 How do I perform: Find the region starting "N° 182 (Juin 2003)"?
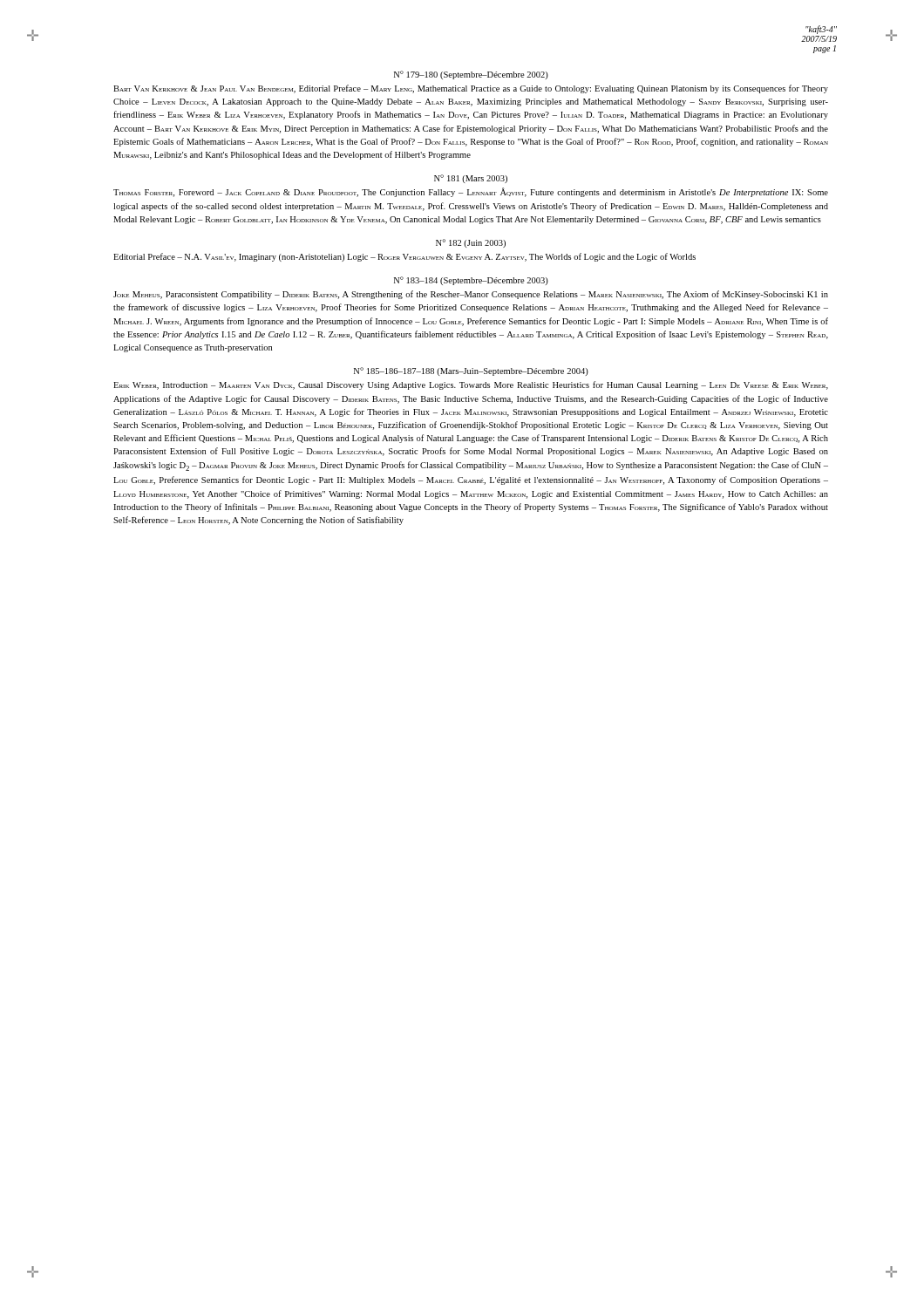(x=471, y=243)
